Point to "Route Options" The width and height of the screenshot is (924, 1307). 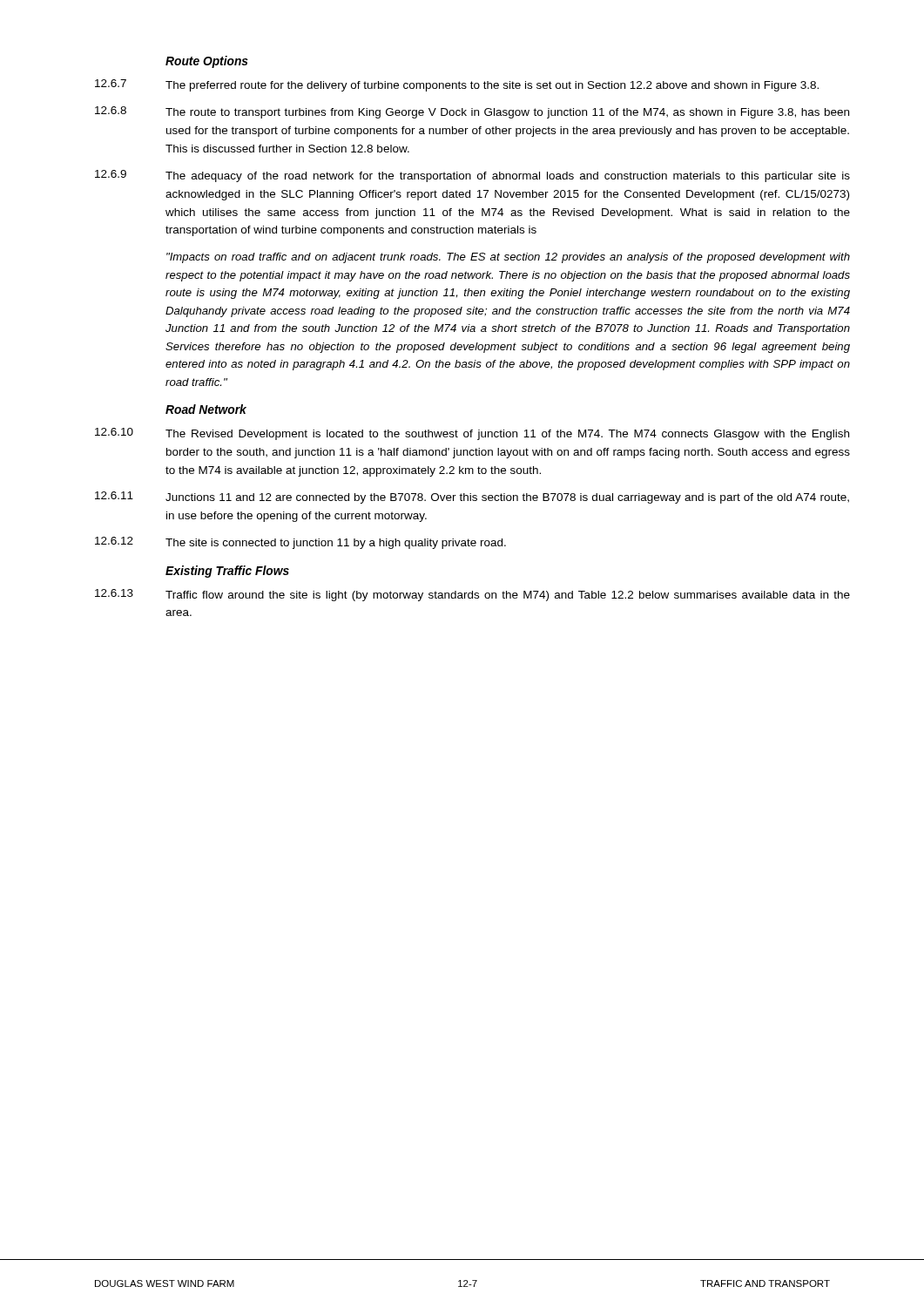point(207,61)
